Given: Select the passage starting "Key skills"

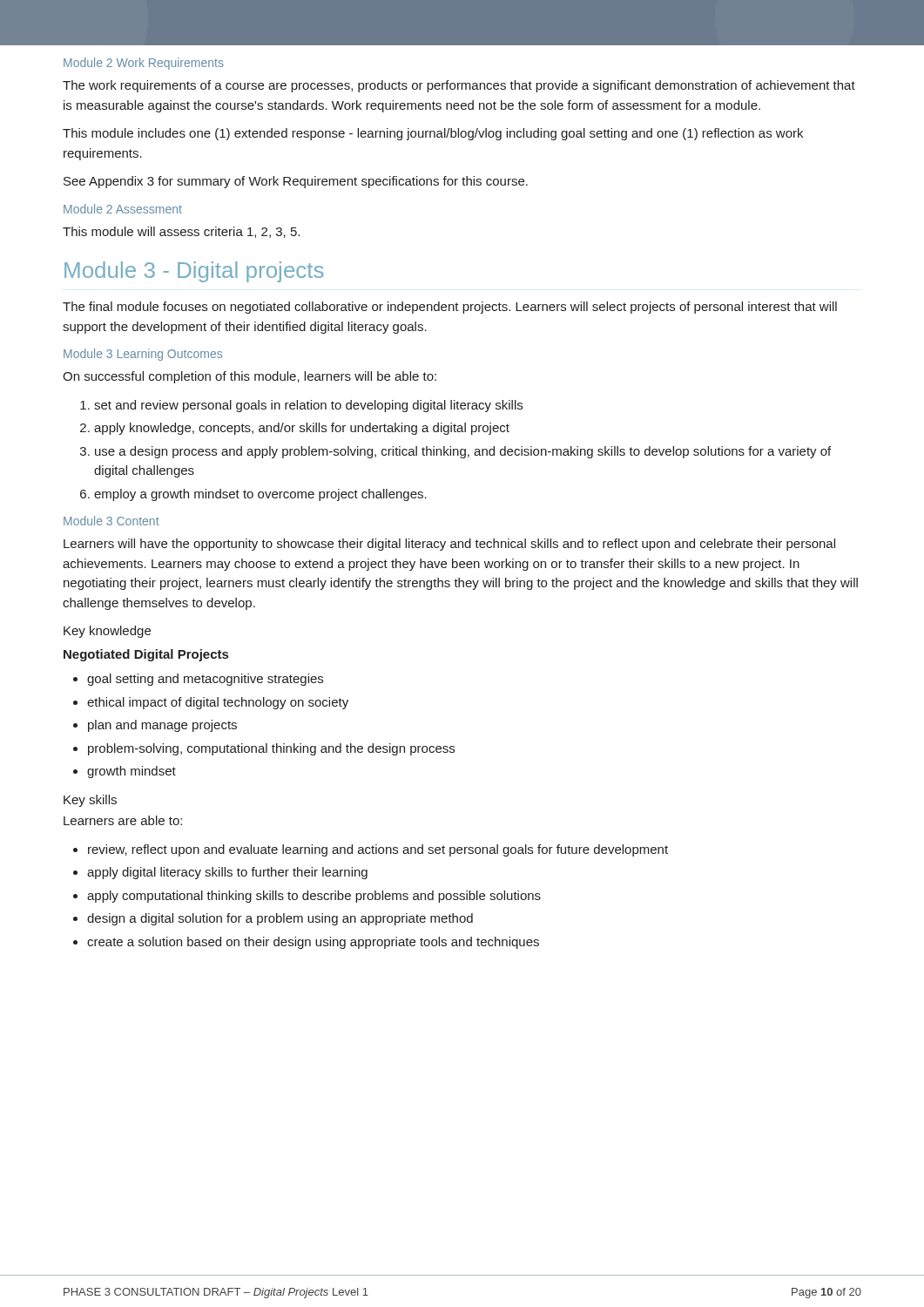Looking at the screenshot, I should pyautogui.click(x=90, y=801).
